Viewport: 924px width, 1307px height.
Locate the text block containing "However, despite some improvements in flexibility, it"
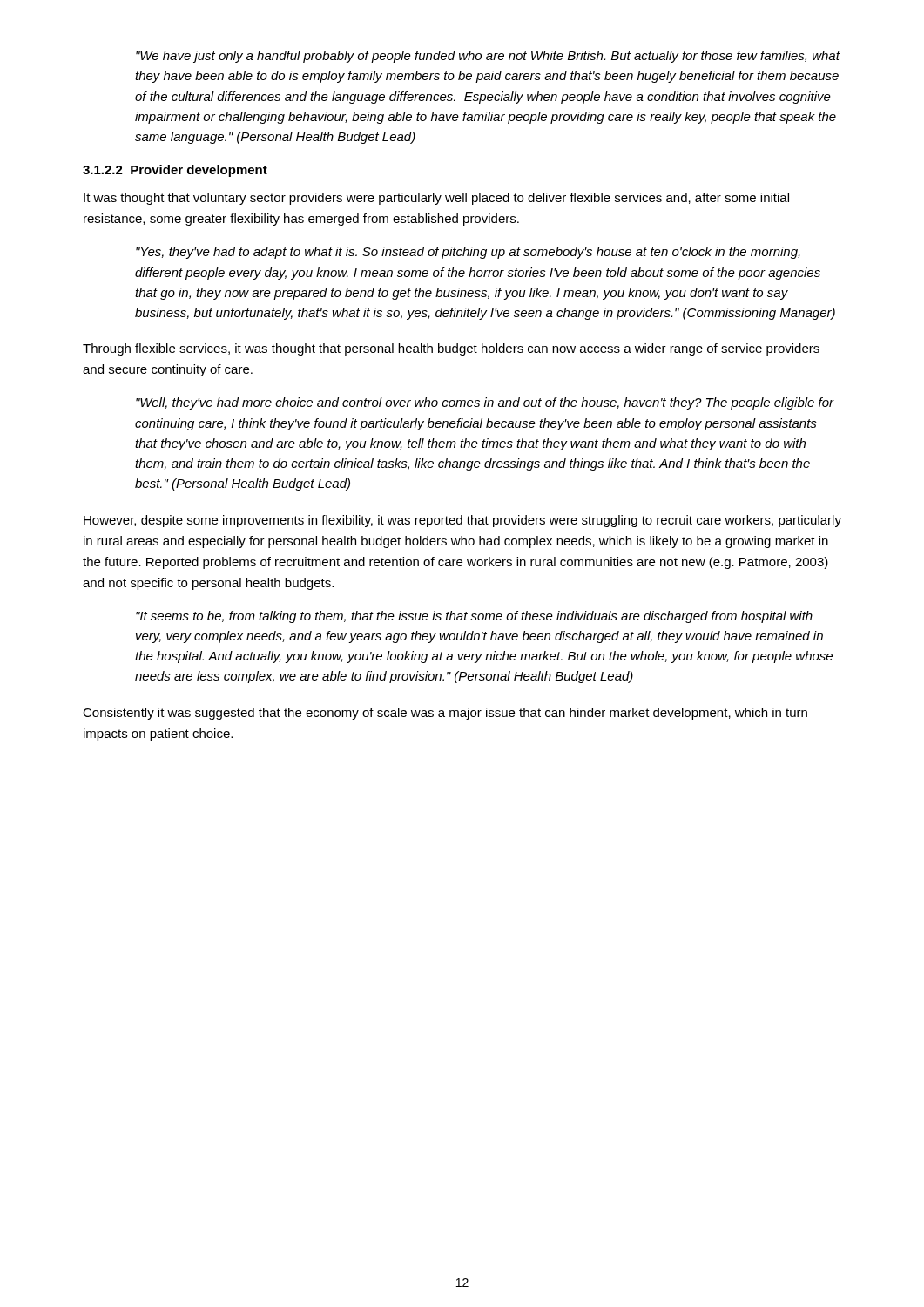[462, 551]
